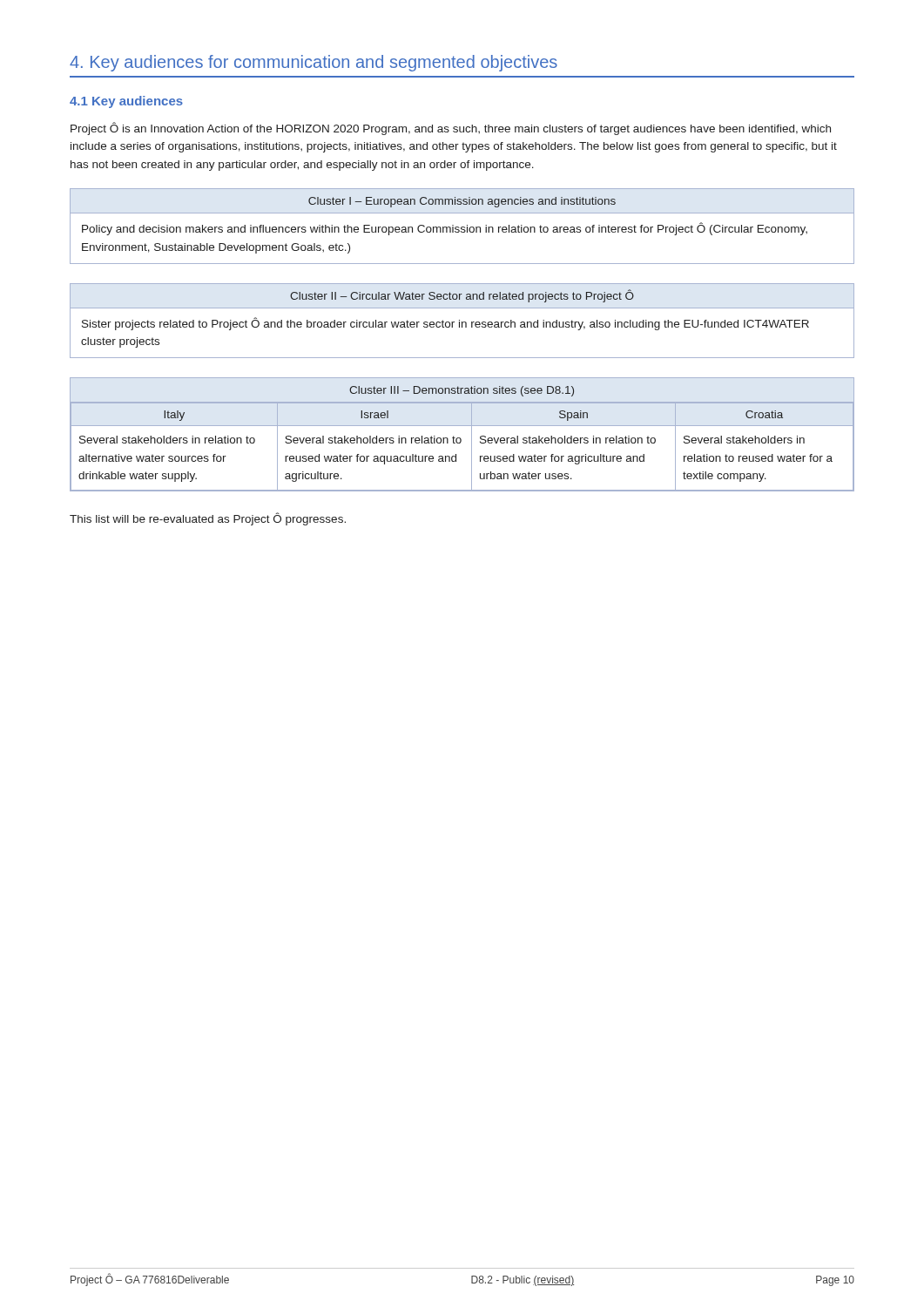924x1307 pixels.
Task: Select the passage starting "This list will be re-evaluated as Project Ô"
Action: tap(208, 519)
